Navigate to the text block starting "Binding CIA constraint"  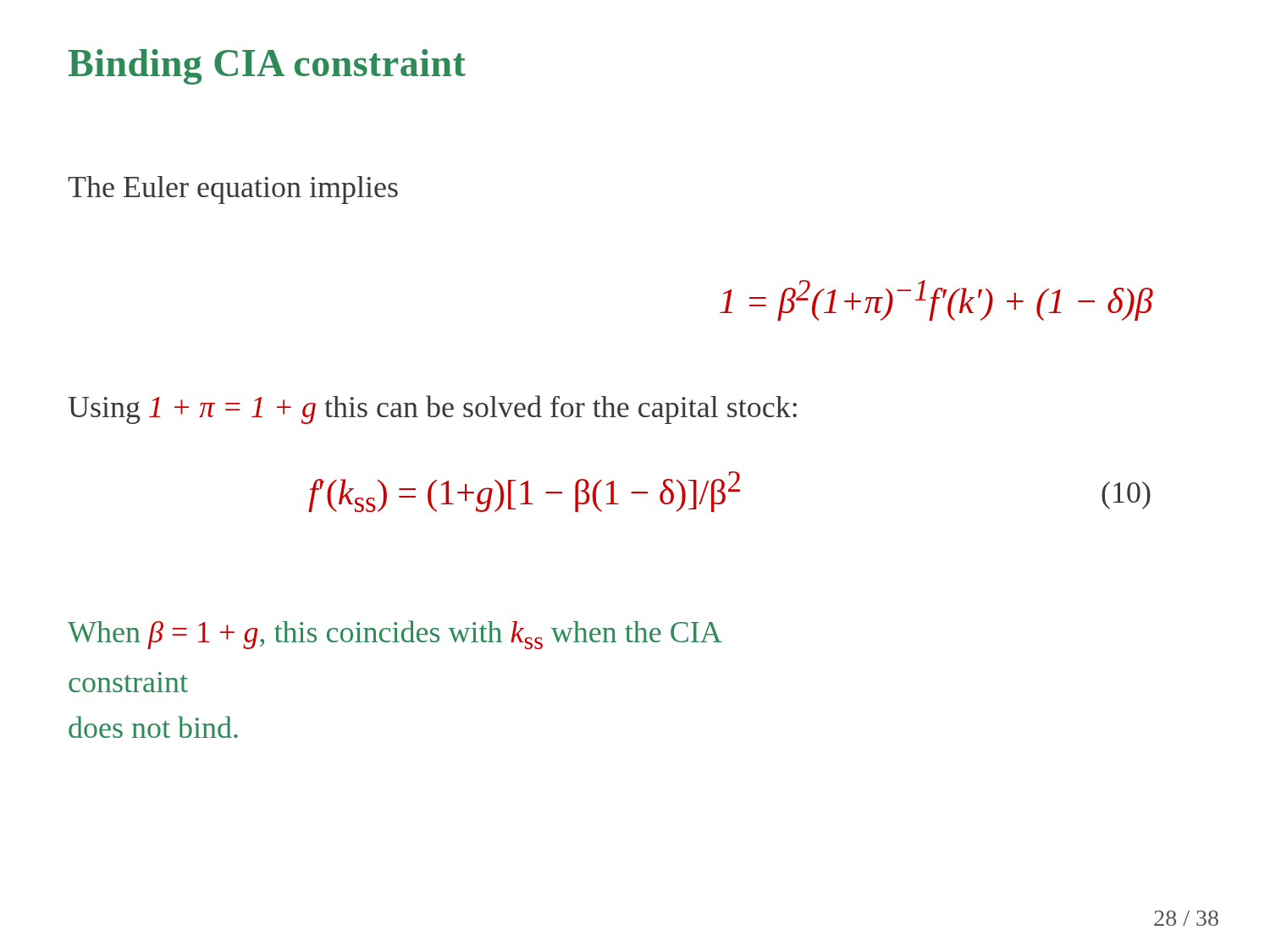tap(267, 63)
